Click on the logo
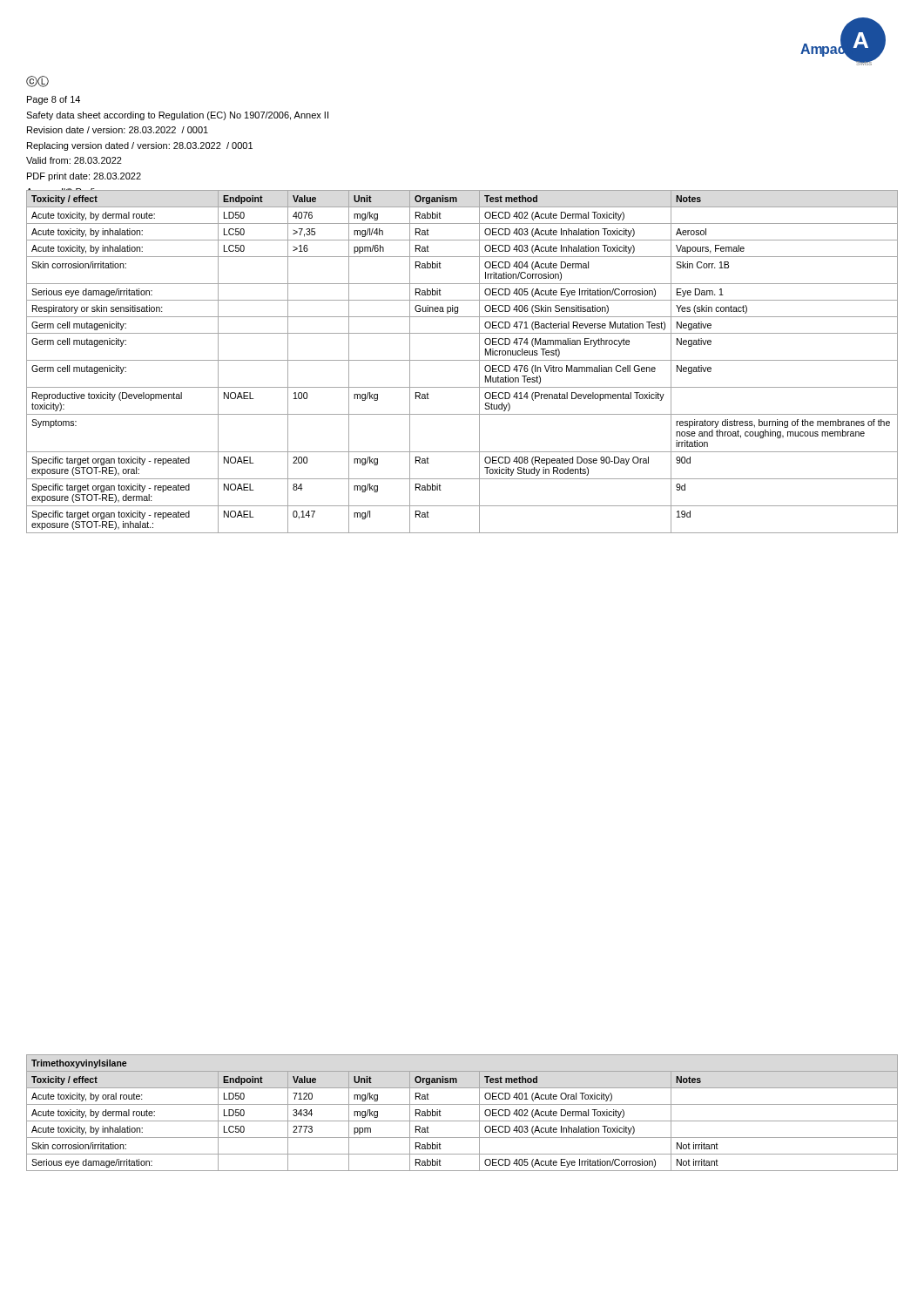Viewport: 924px width, 1307px height. click(x=846, y=42)
